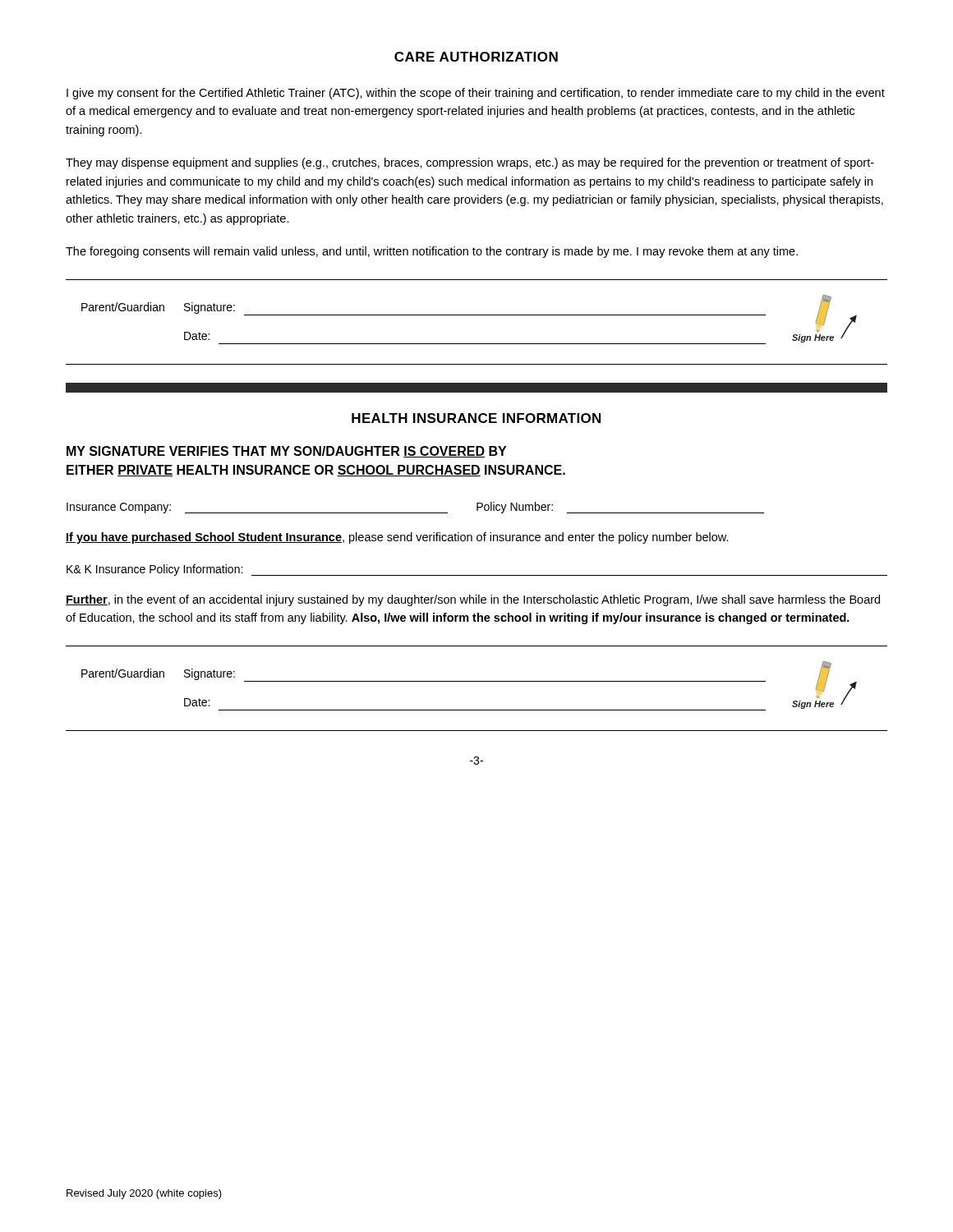Find the block on this page that starts "I give my consent for the Certified"
The height and width of the screenshot is (1232, 953).
(475, 111)
